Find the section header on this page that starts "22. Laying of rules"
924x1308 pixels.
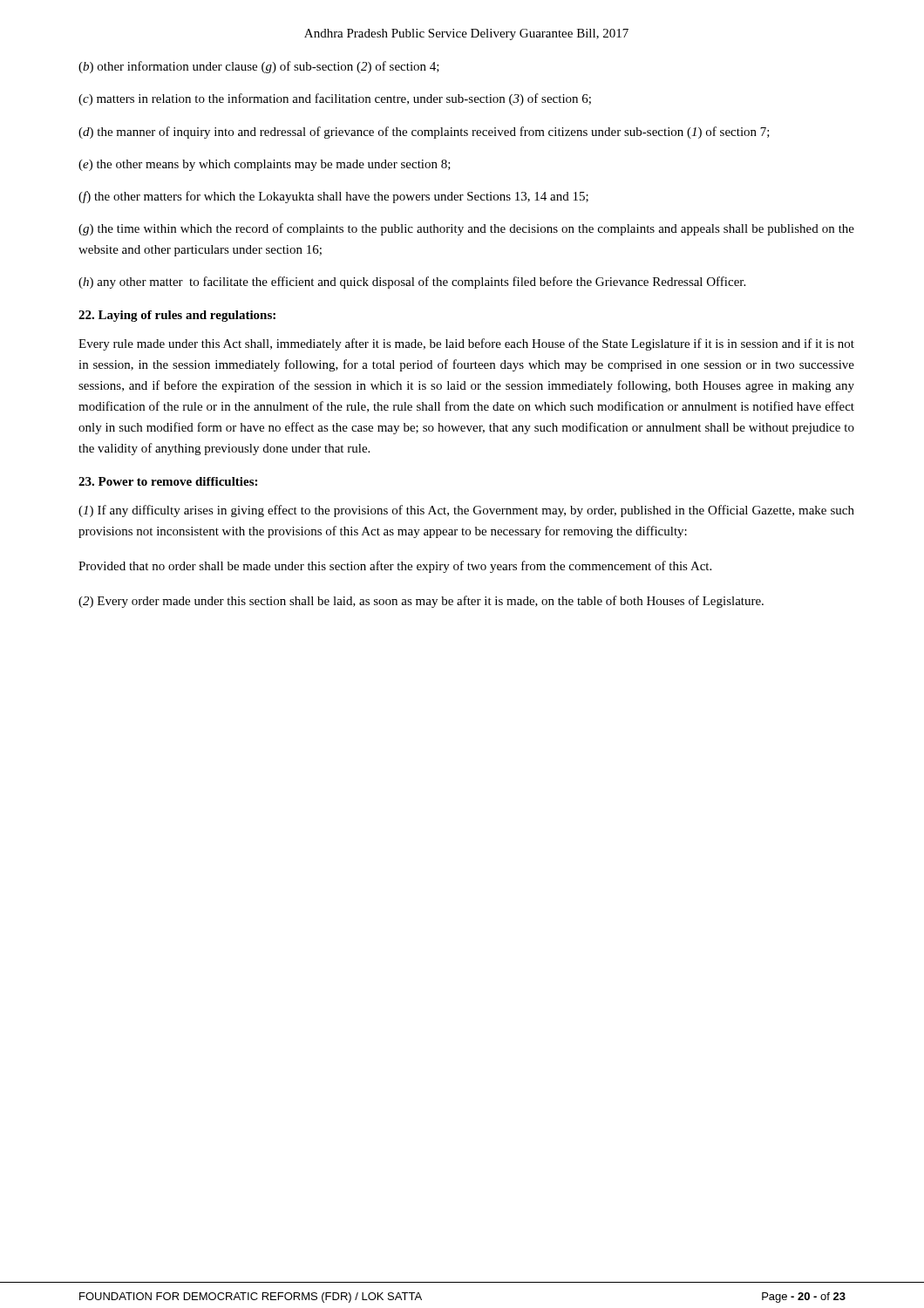click(178, 315)
